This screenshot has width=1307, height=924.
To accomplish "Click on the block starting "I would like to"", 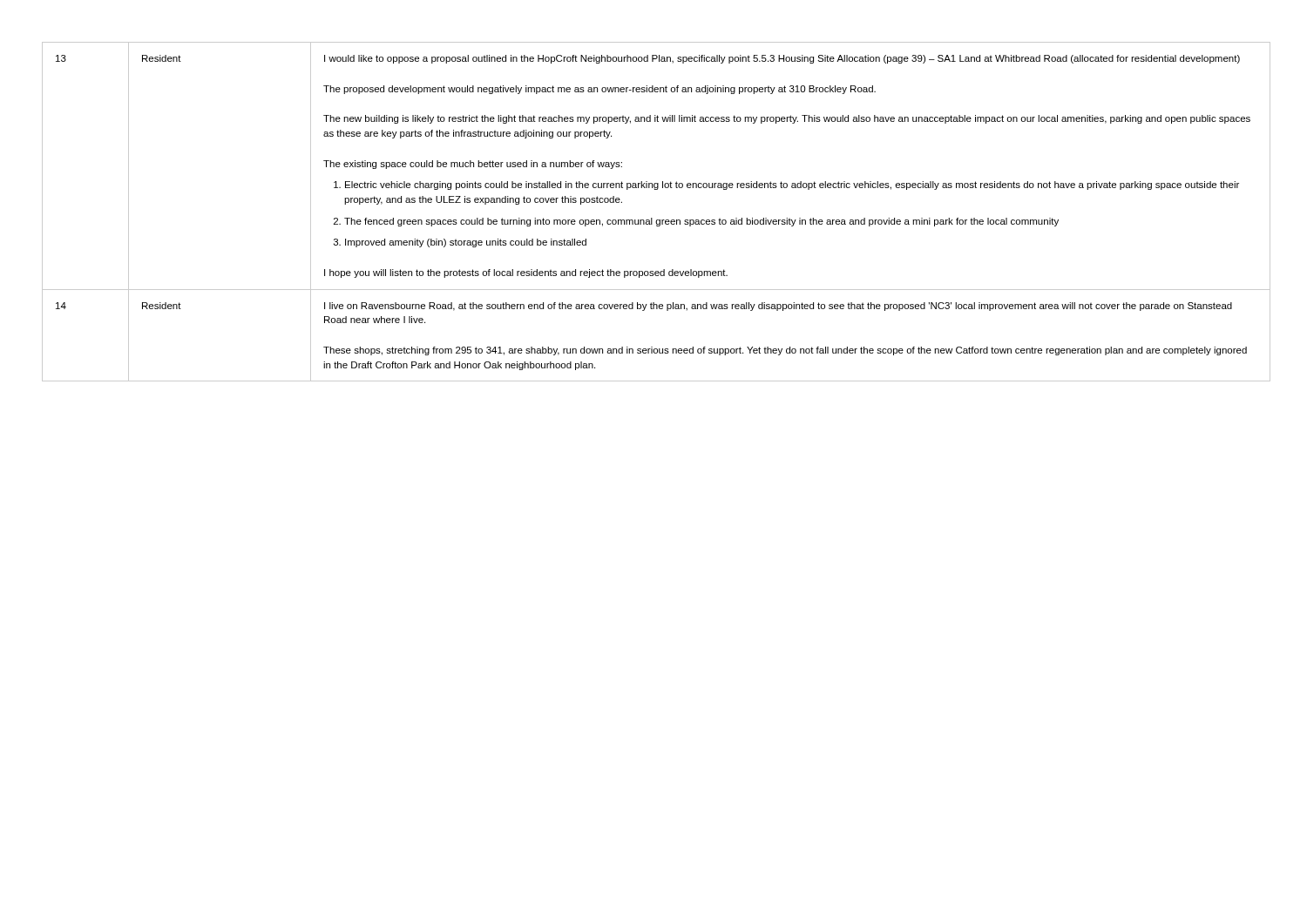I will (x=782, y=59).
